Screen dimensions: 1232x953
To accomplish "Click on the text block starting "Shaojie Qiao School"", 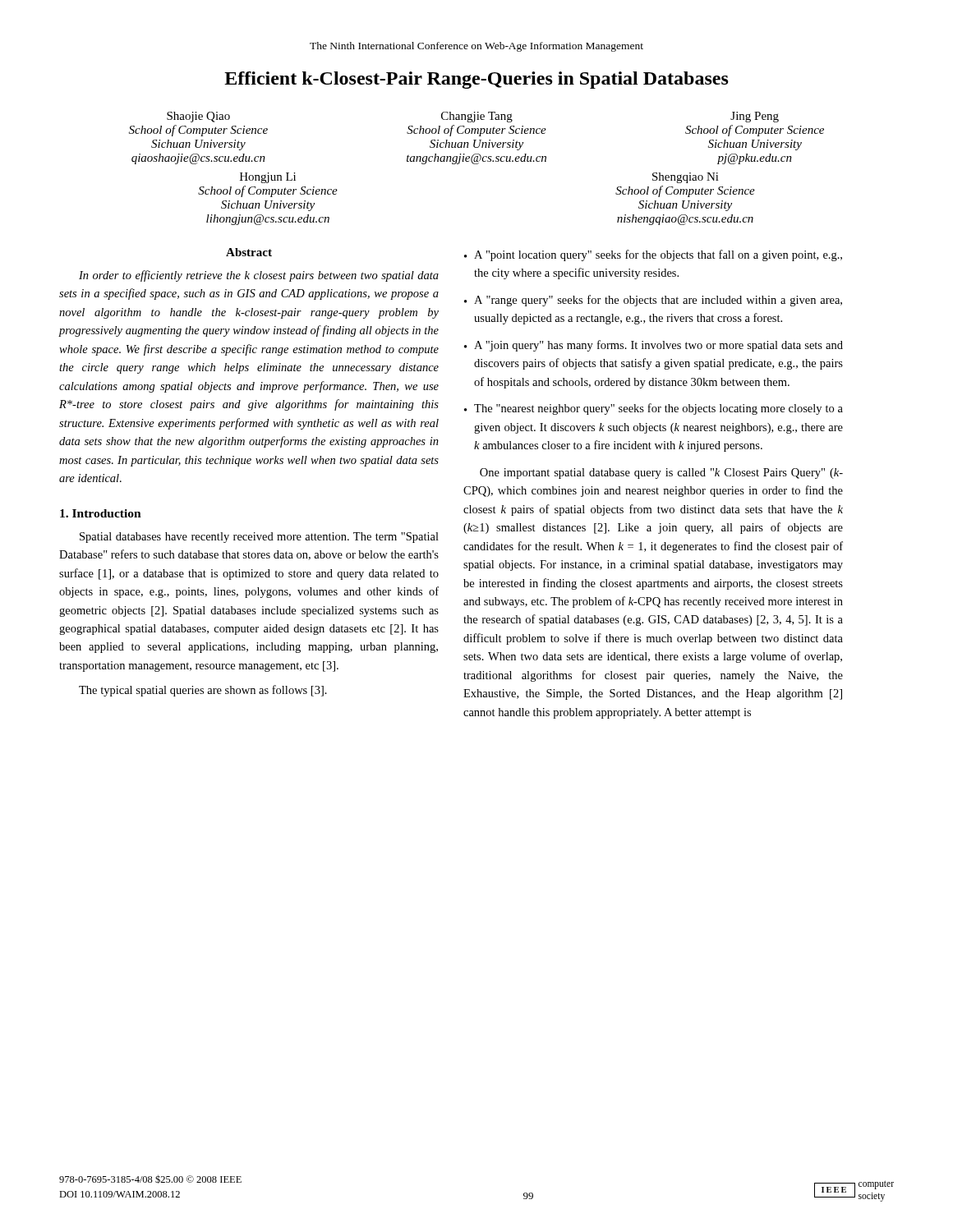I will tap(198, 137).
